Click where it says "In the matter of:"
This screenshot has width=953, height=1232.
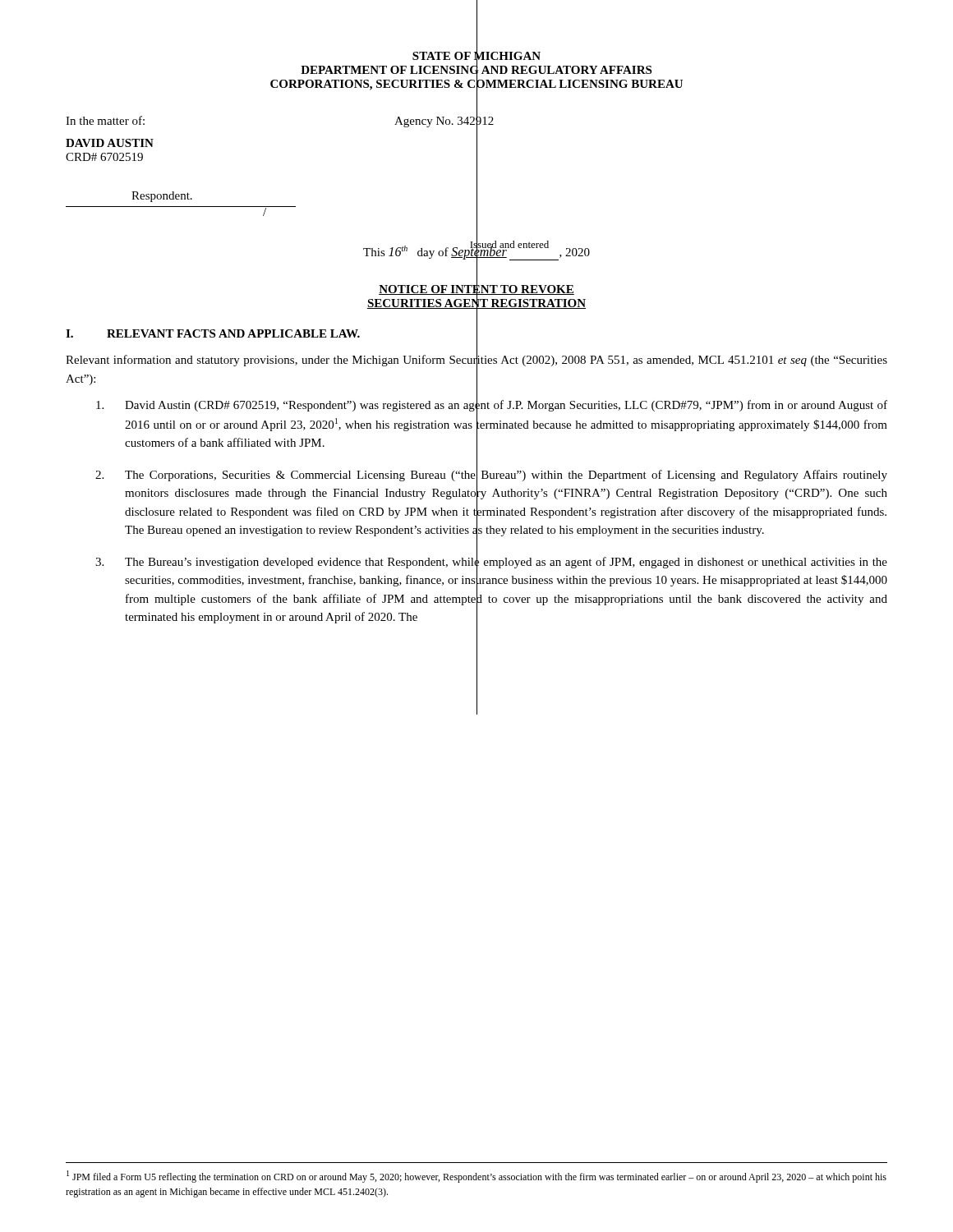pyautogui.click(x=106, y=121)
